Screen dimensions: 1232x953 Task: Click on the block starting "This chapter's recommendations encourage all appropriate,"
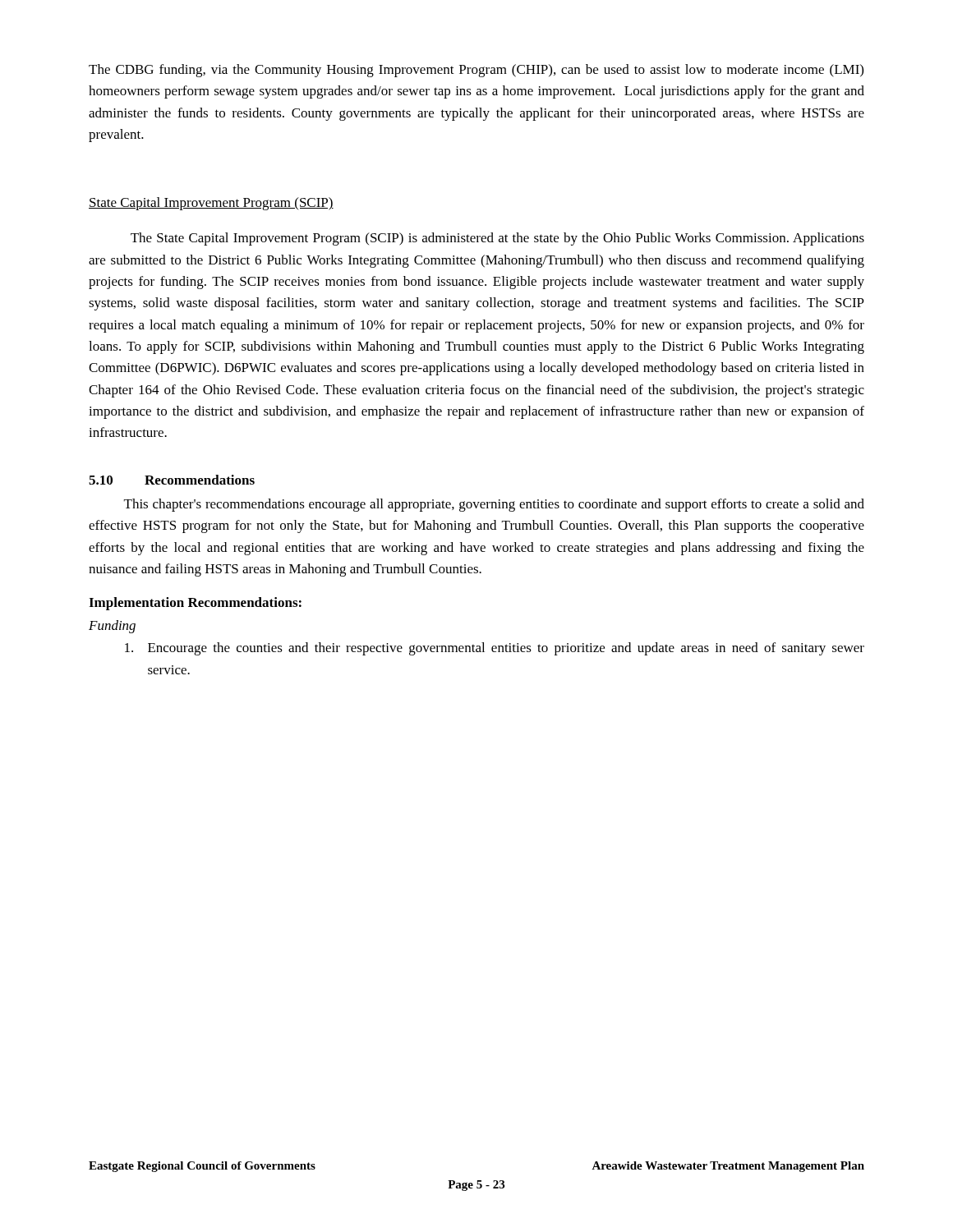[476, 536]
